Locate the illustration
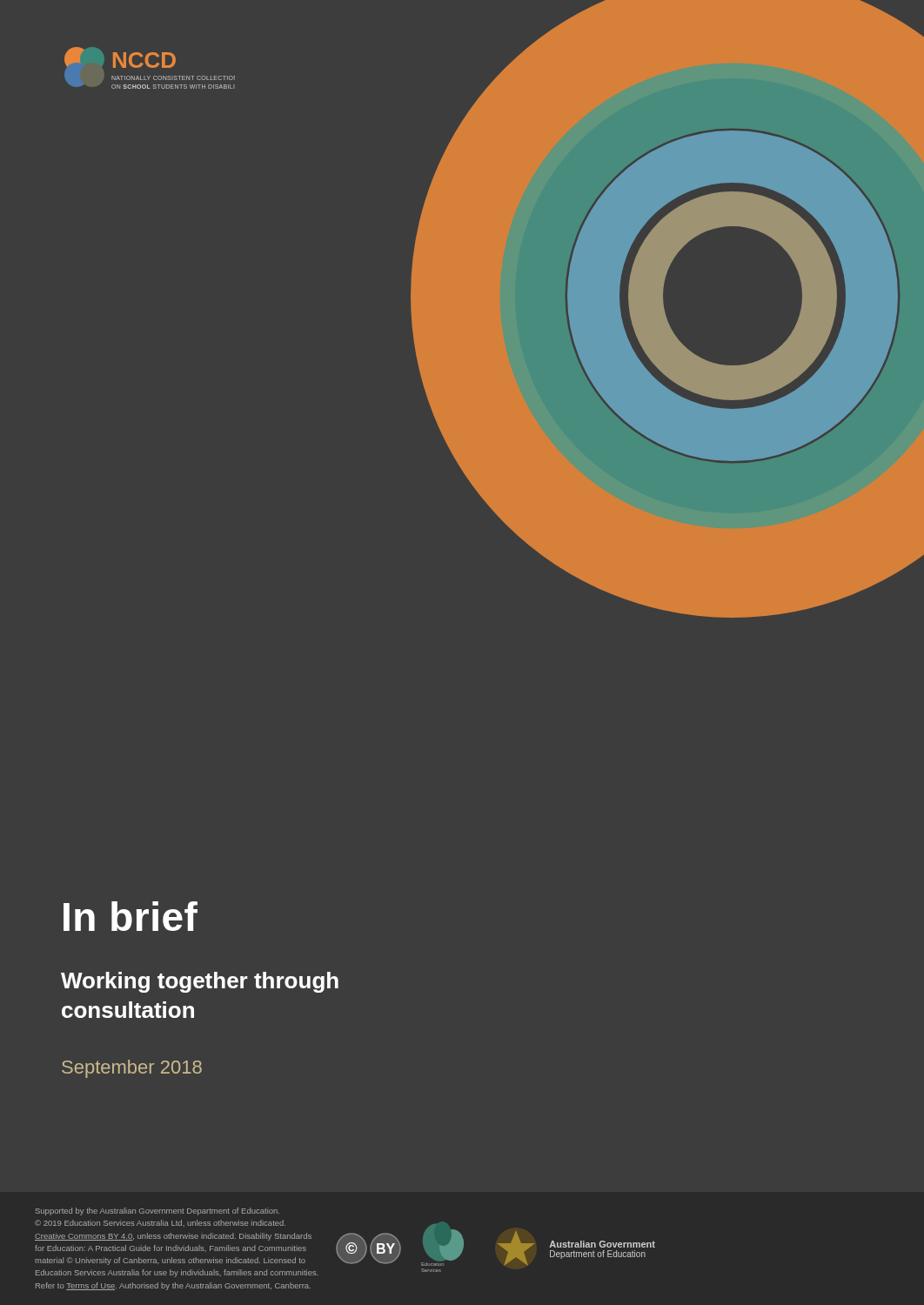This screenshot has height=1305, width=924. (x=654, y=392)
